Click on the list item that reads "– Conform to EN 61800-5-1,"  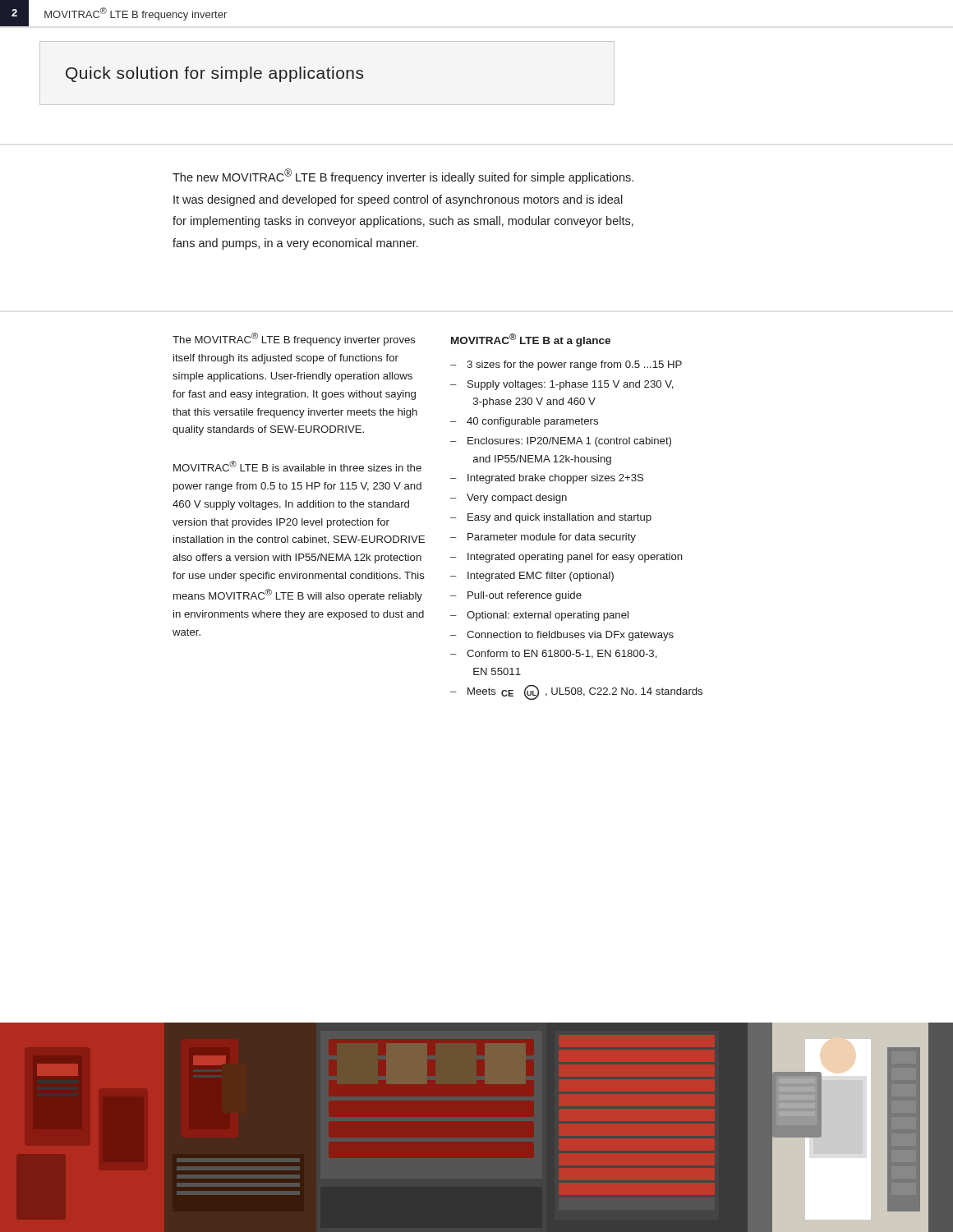click(x=554, y=663)
